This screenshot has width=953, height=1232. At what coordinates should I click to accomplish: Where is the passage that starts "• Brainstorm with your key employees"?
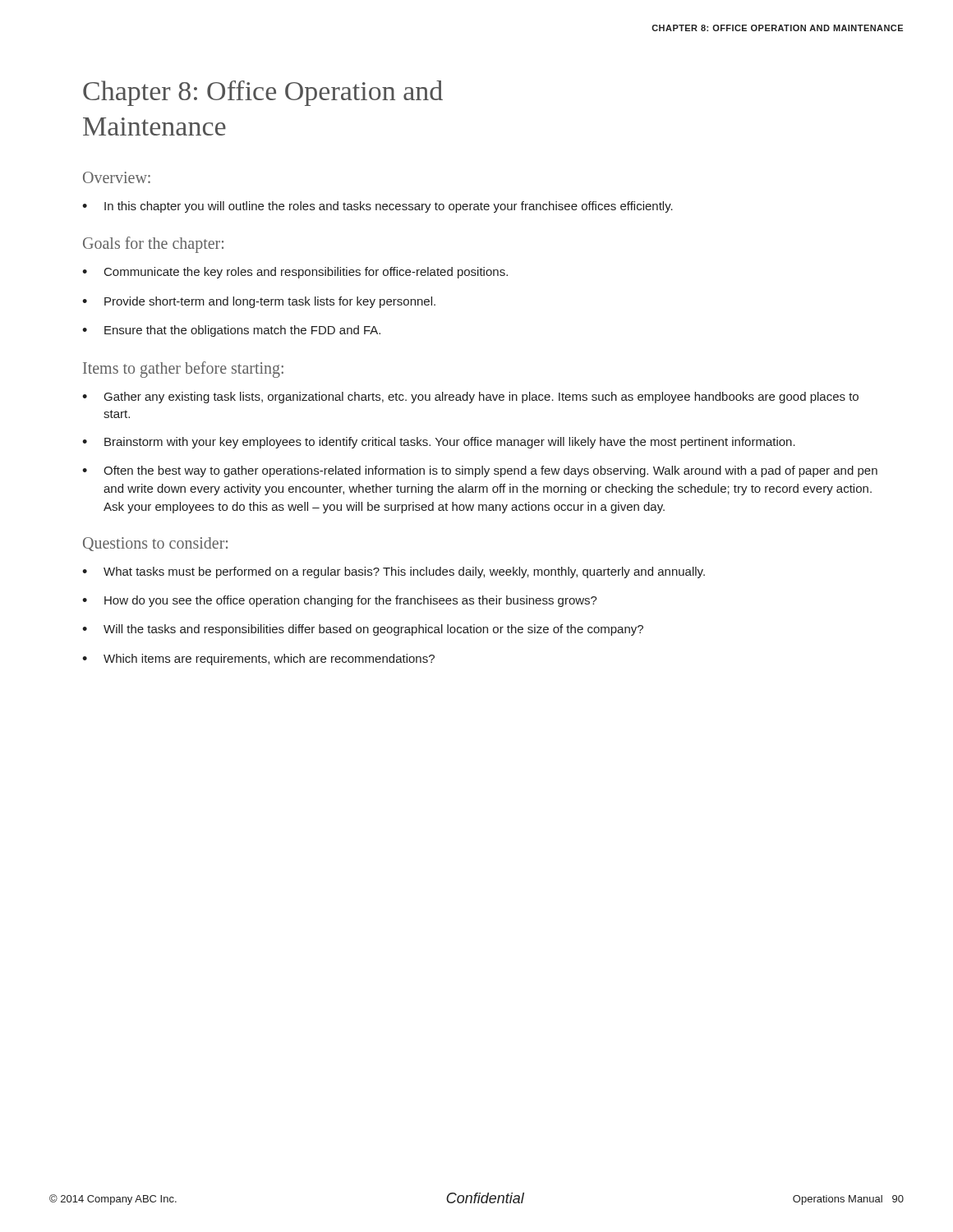click(x=485, y=443)
